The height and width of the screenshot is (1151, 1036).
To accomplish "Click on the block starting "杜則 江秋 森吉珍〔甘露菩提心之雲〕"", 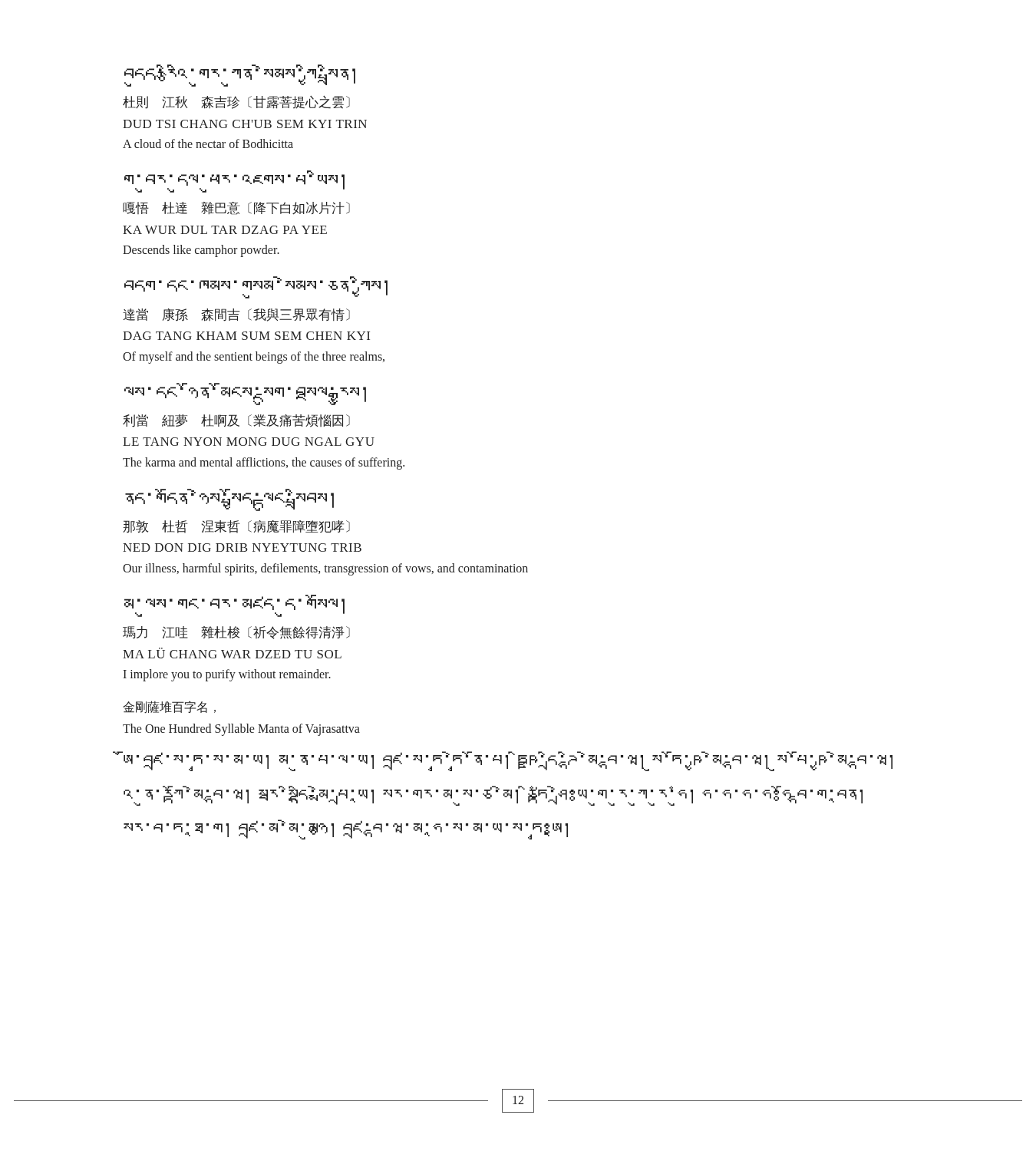I will tap(236, 102).
